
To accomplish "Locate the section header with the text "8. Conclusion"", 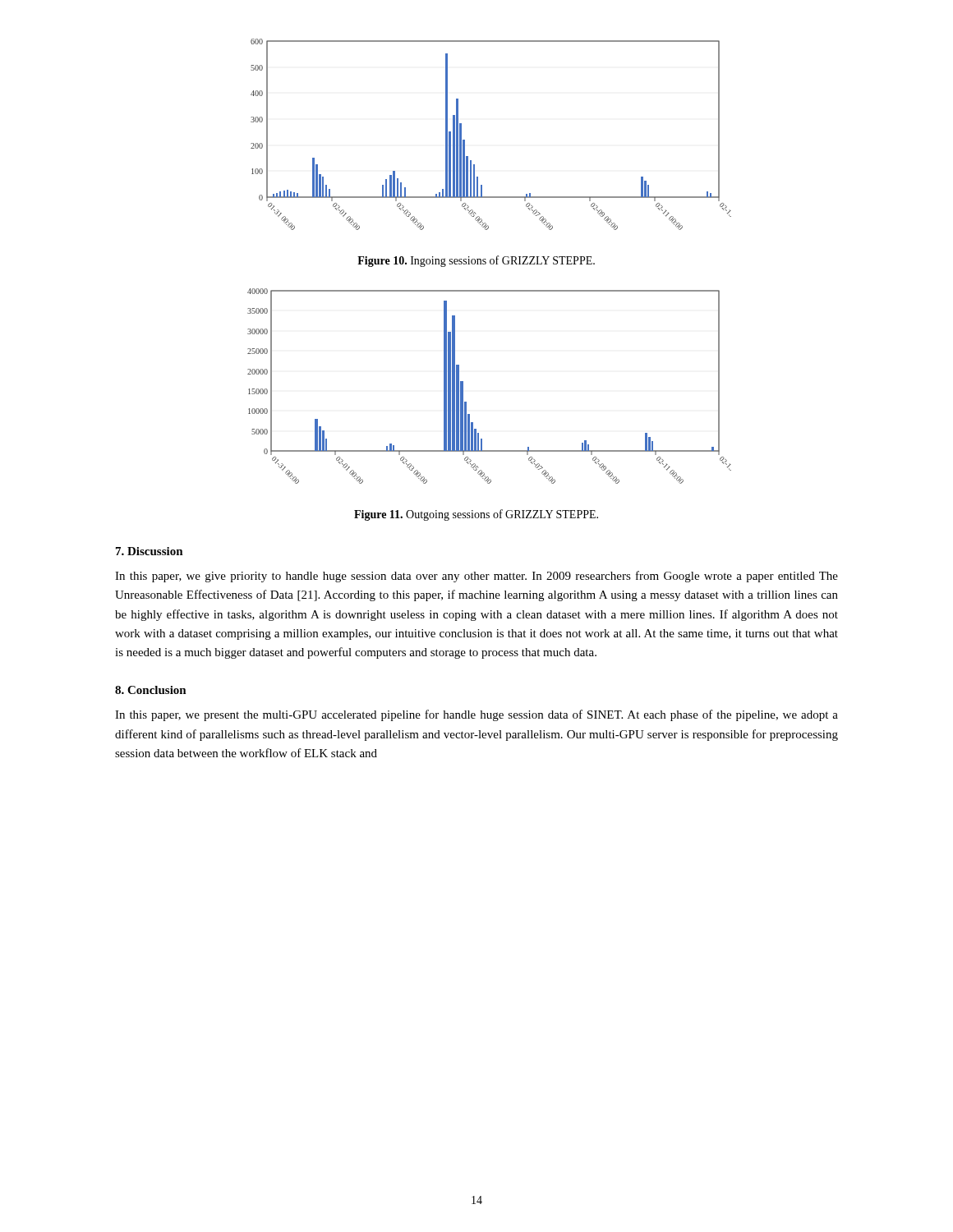I will pyautogui.click(x=151, y=690).
